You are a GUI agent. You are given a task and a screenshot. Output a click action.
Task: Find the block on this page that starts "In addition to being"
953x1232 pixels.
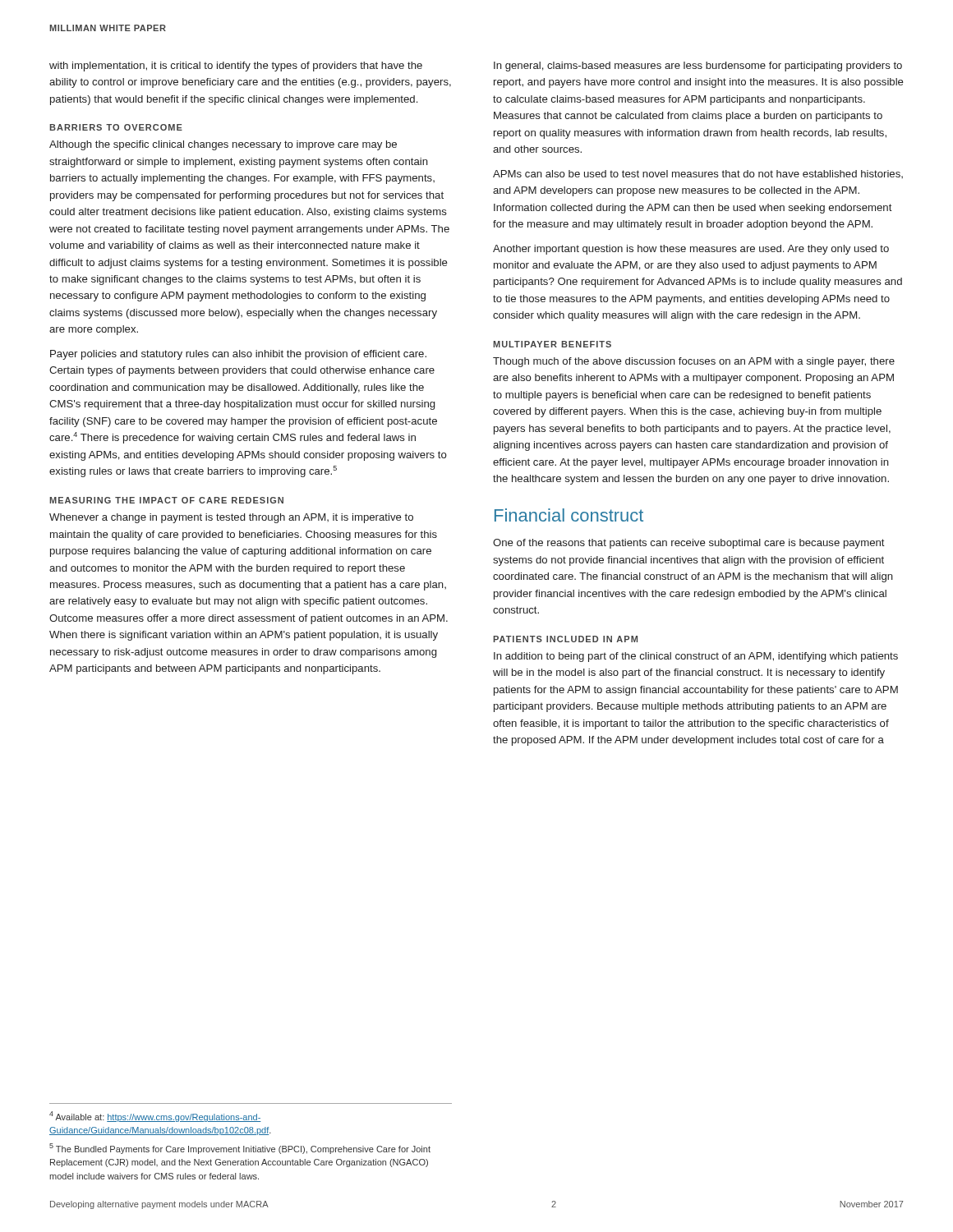click(x=698, y=698)
